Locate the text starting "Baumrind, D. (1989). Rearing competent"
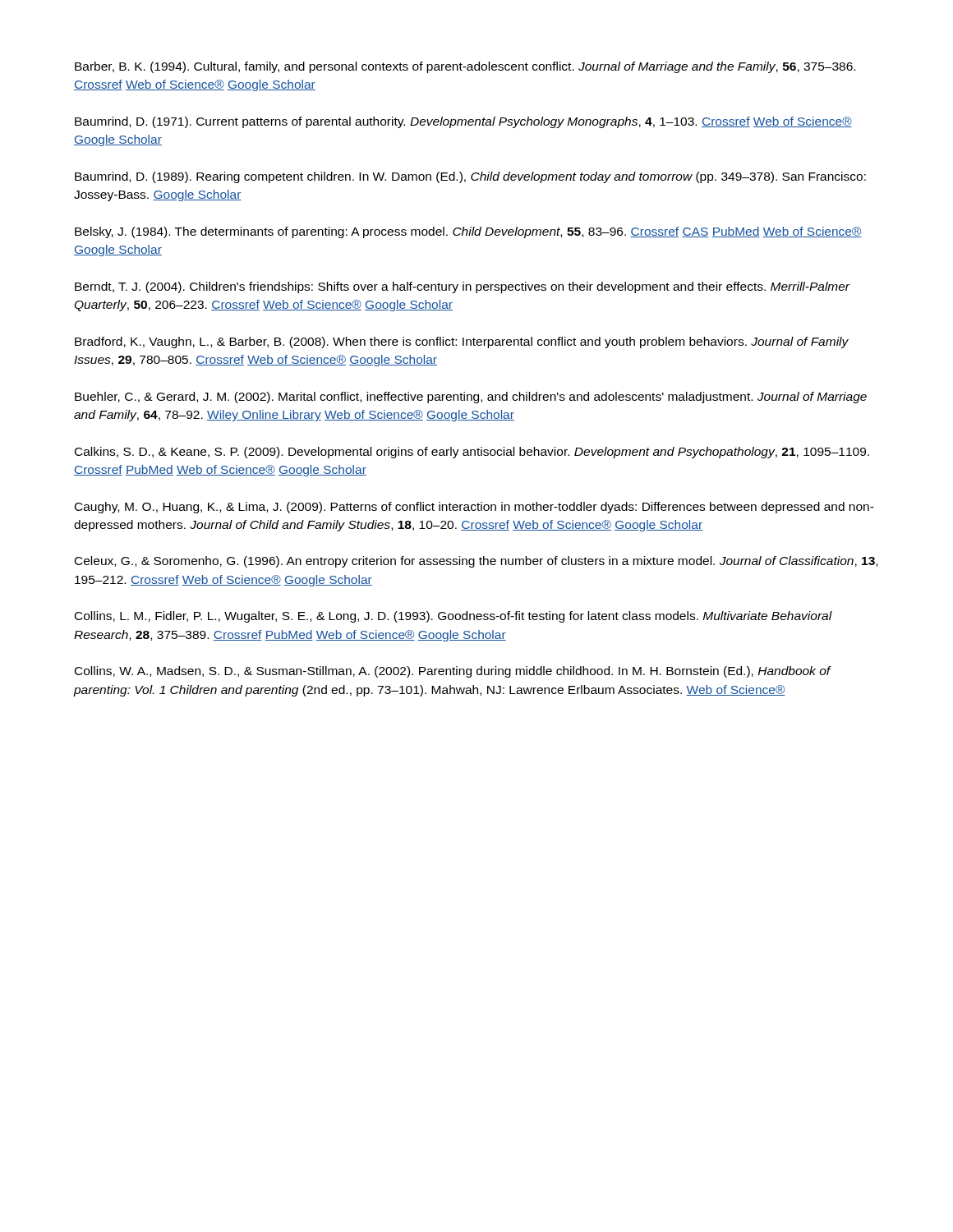The image size is (953, 1232). 470,185
